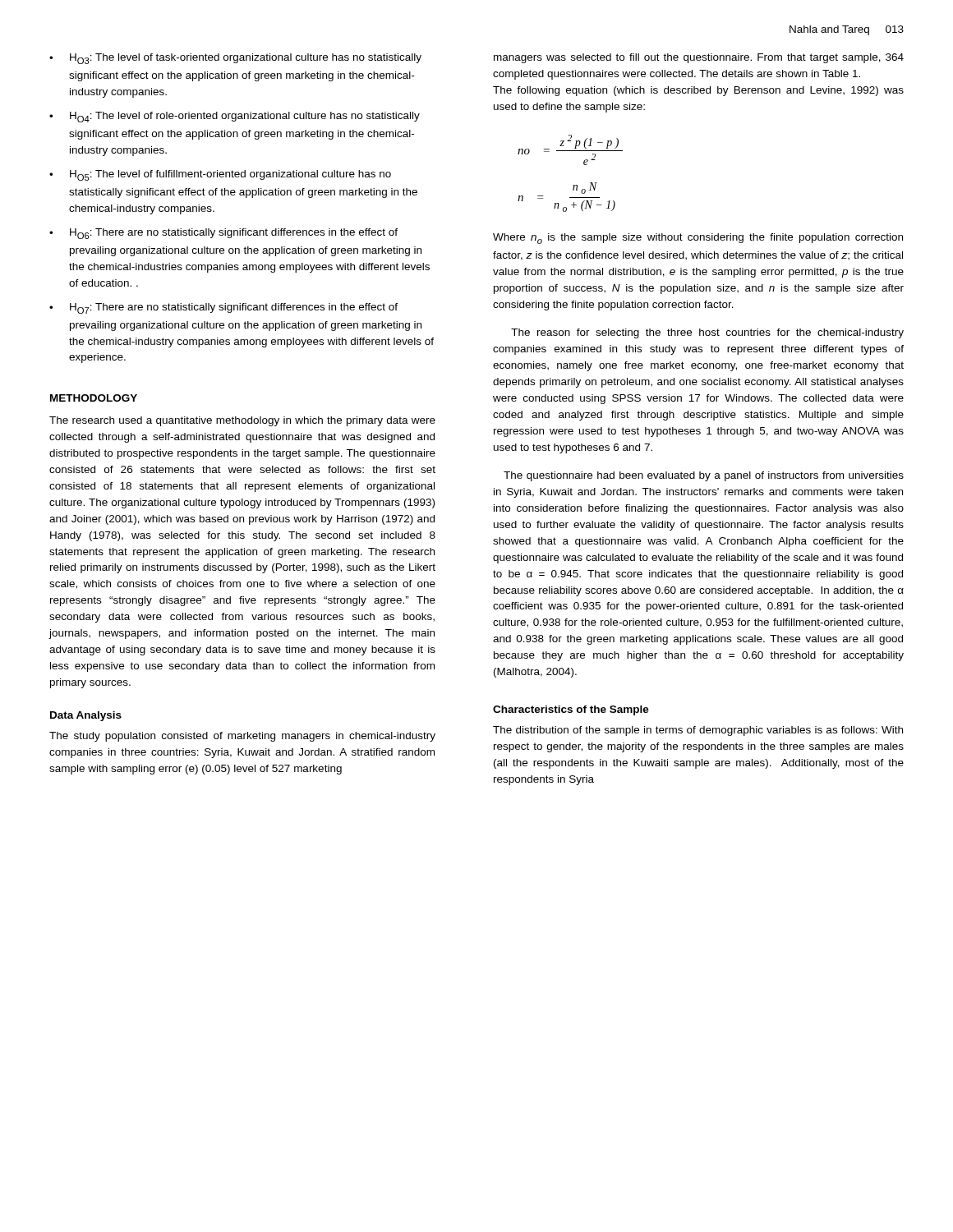This screenshot has height=1232, width=953.
Task: Click on the text starting "The reason for selecting the three"
Action: pyautogui.click(x=698, y=390)
